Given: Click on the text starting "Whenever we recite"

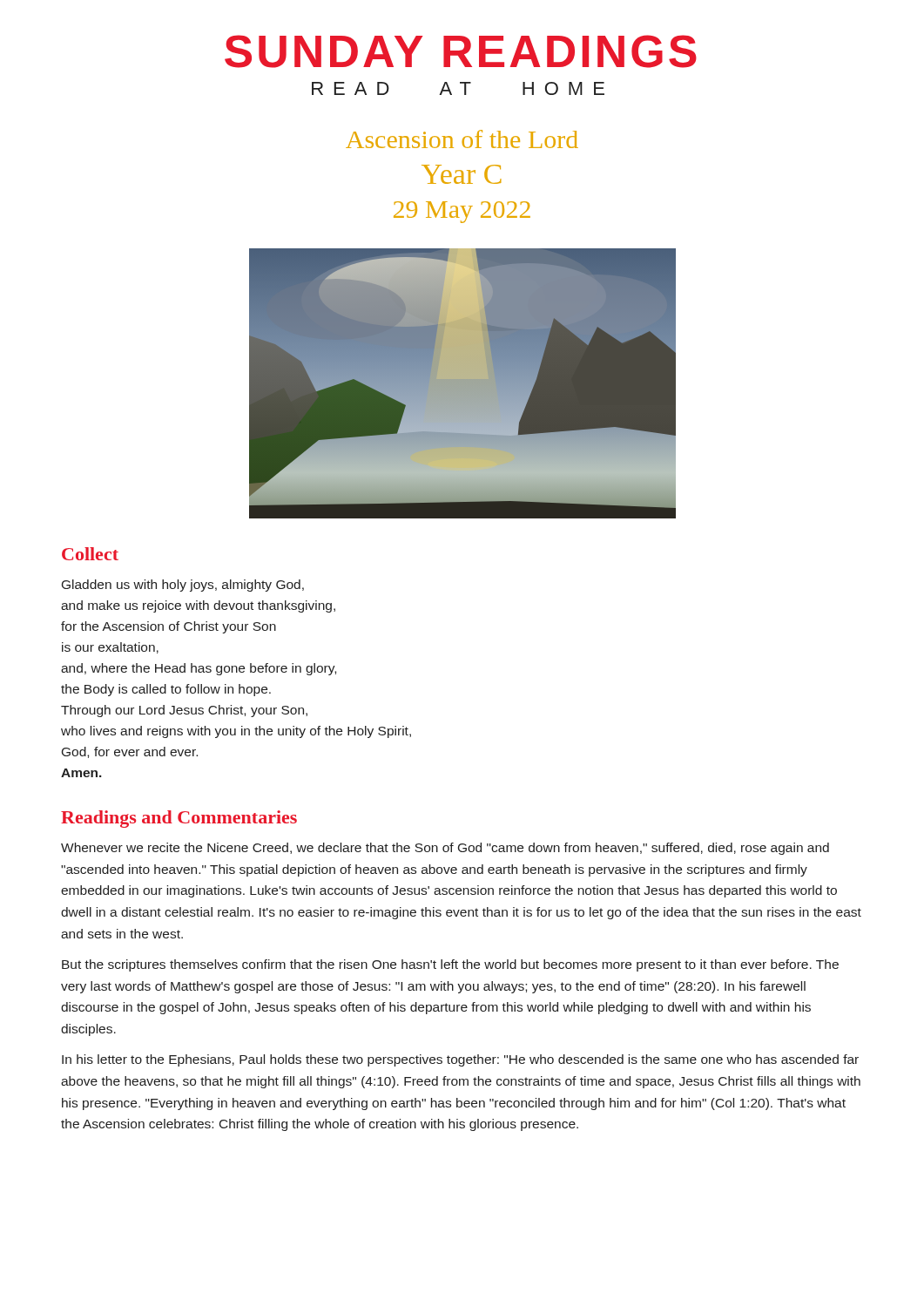Looking at the screenshot, I should click(x=461, y=890).
